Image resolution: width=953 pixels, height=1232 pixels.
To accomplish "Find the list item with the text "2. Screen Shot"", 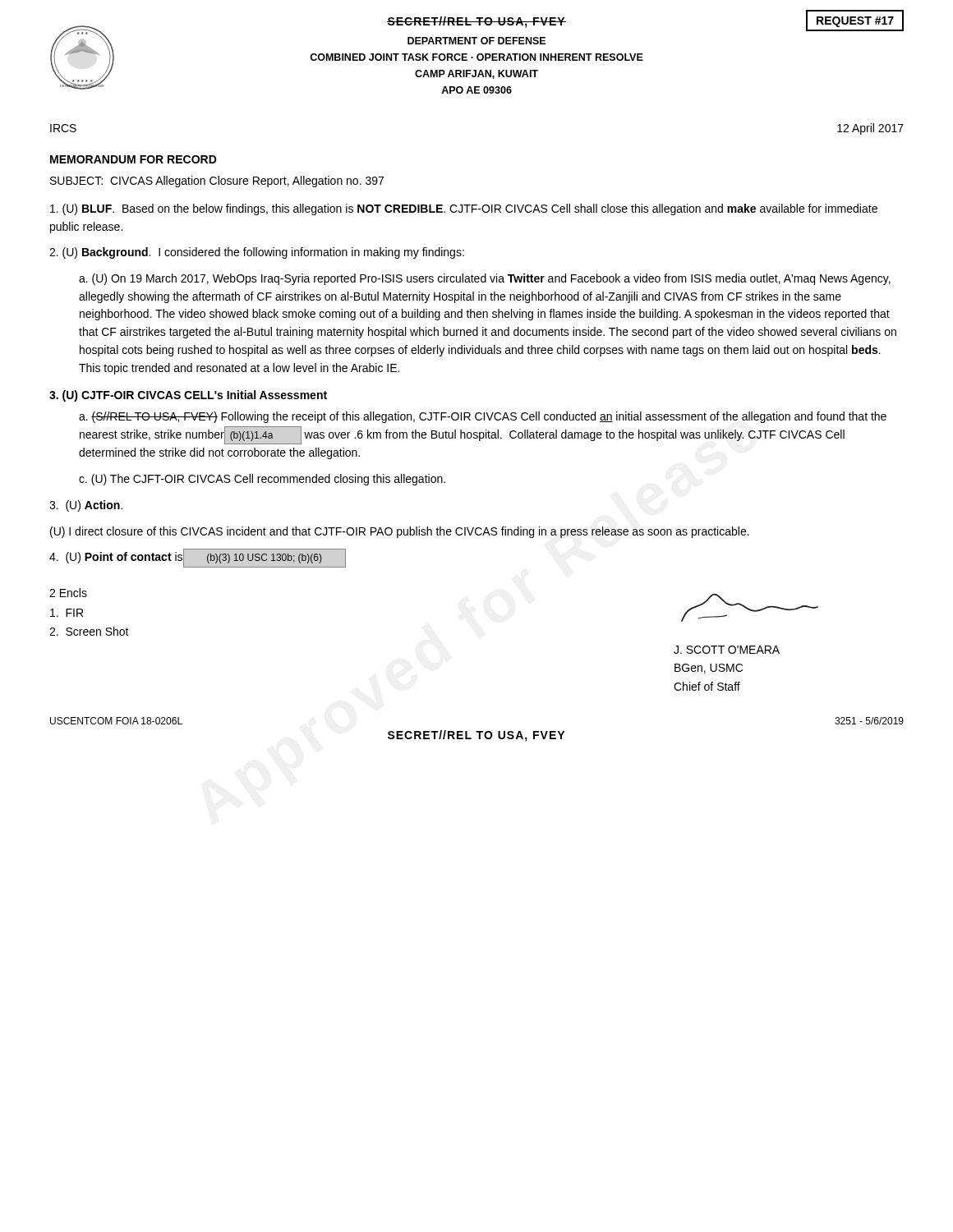I will point(89,632).
